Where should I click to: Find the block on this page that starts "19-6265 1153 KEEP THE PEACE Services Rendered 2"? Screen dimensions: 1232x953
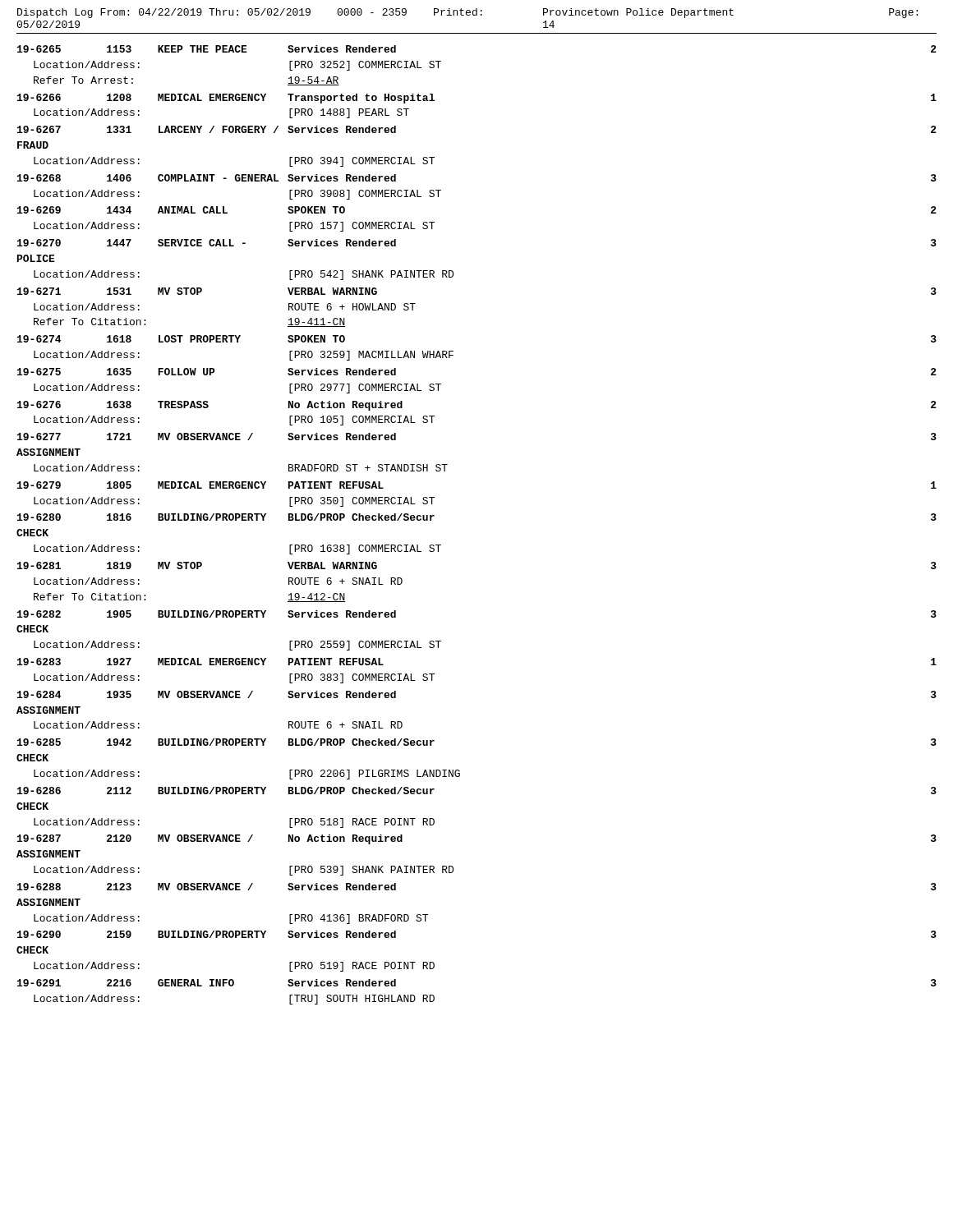point(39,49)
